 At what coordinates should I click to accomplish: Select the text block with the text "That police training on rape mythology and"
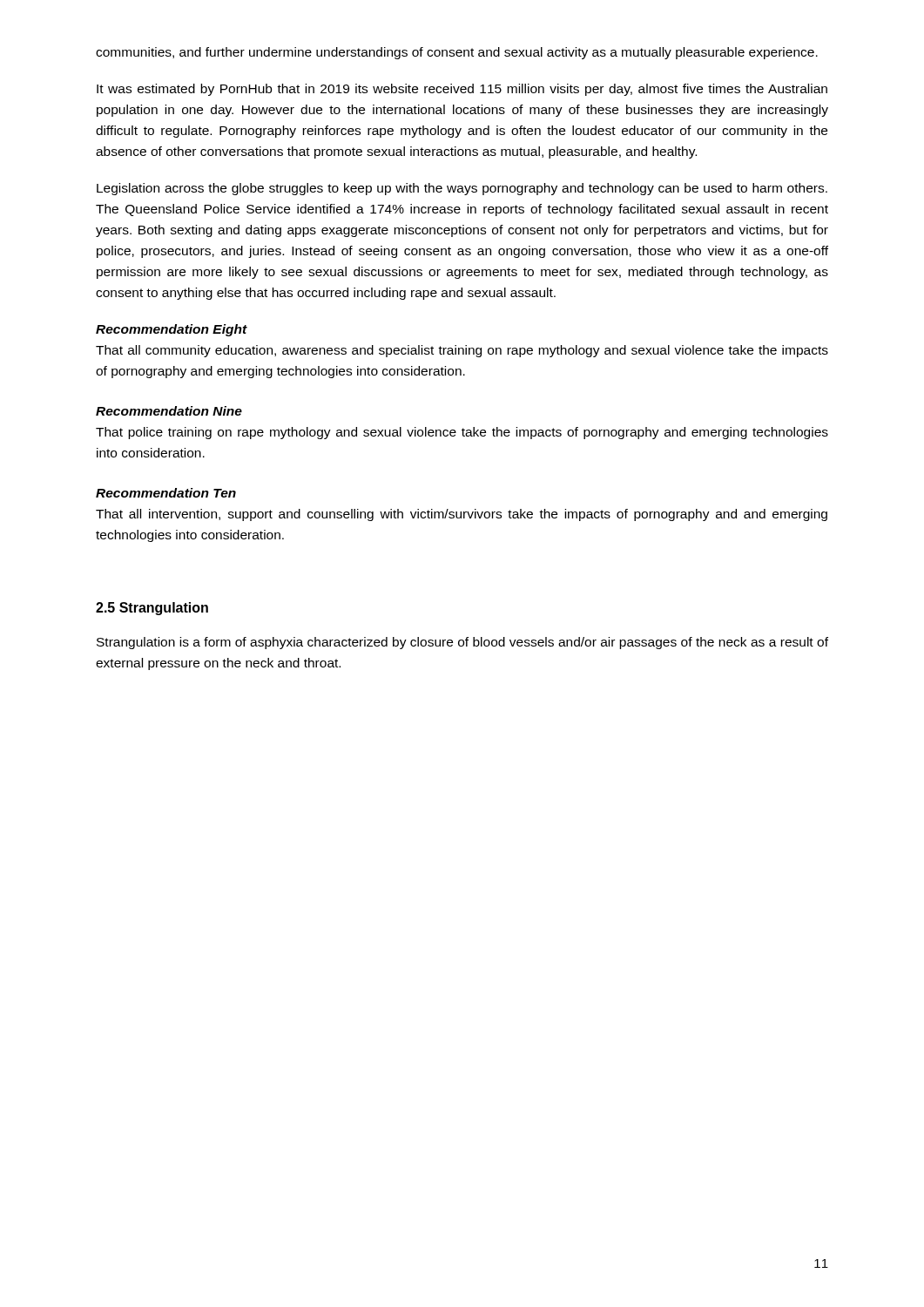click(462, 443)
